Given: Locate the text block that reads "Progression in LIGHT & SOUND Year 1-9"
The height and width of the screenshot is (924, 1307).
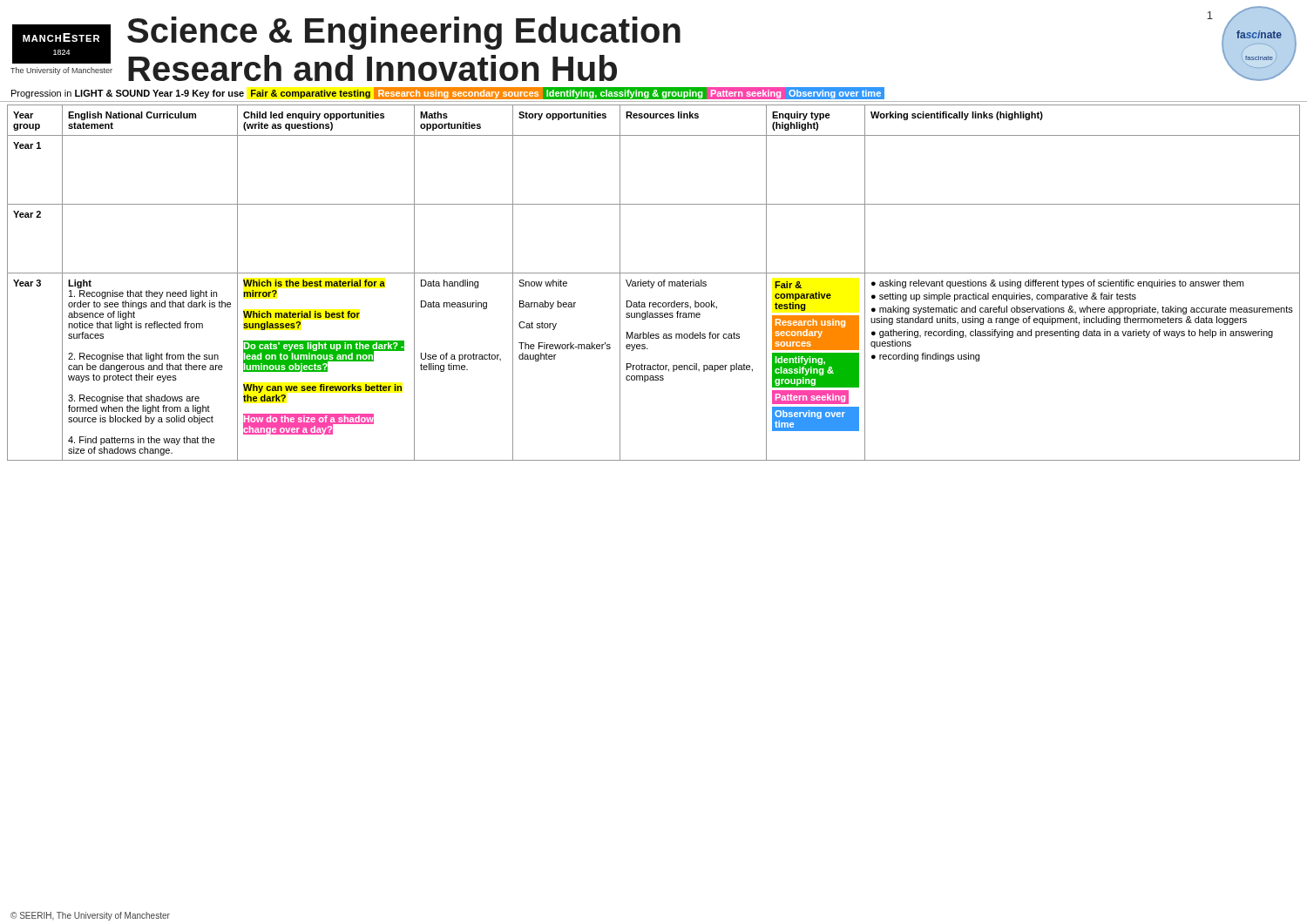Looking at the screenshot, I should click(x=448, y=93).
